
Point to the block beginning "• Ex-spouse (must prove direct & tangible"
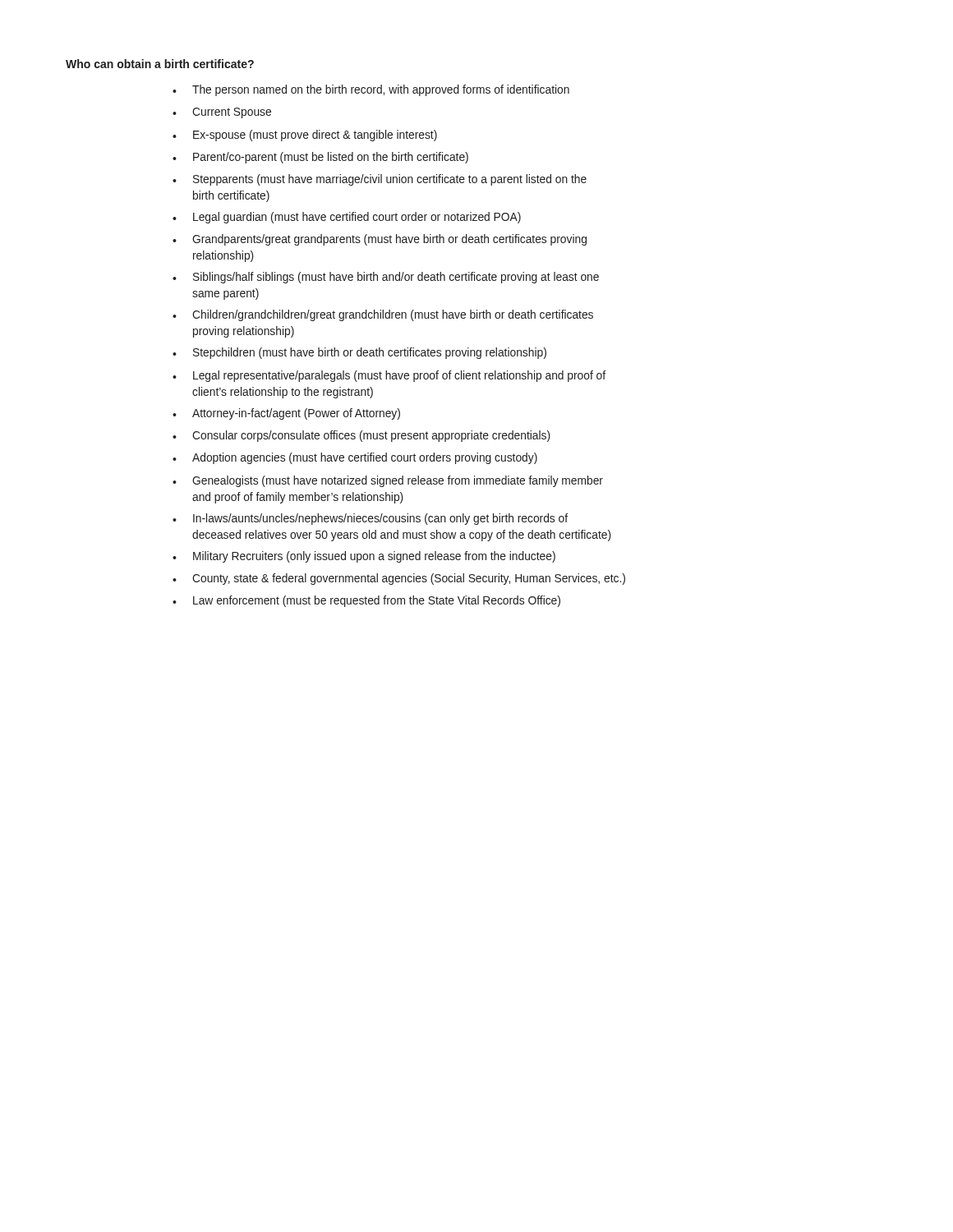coord(305,136)
